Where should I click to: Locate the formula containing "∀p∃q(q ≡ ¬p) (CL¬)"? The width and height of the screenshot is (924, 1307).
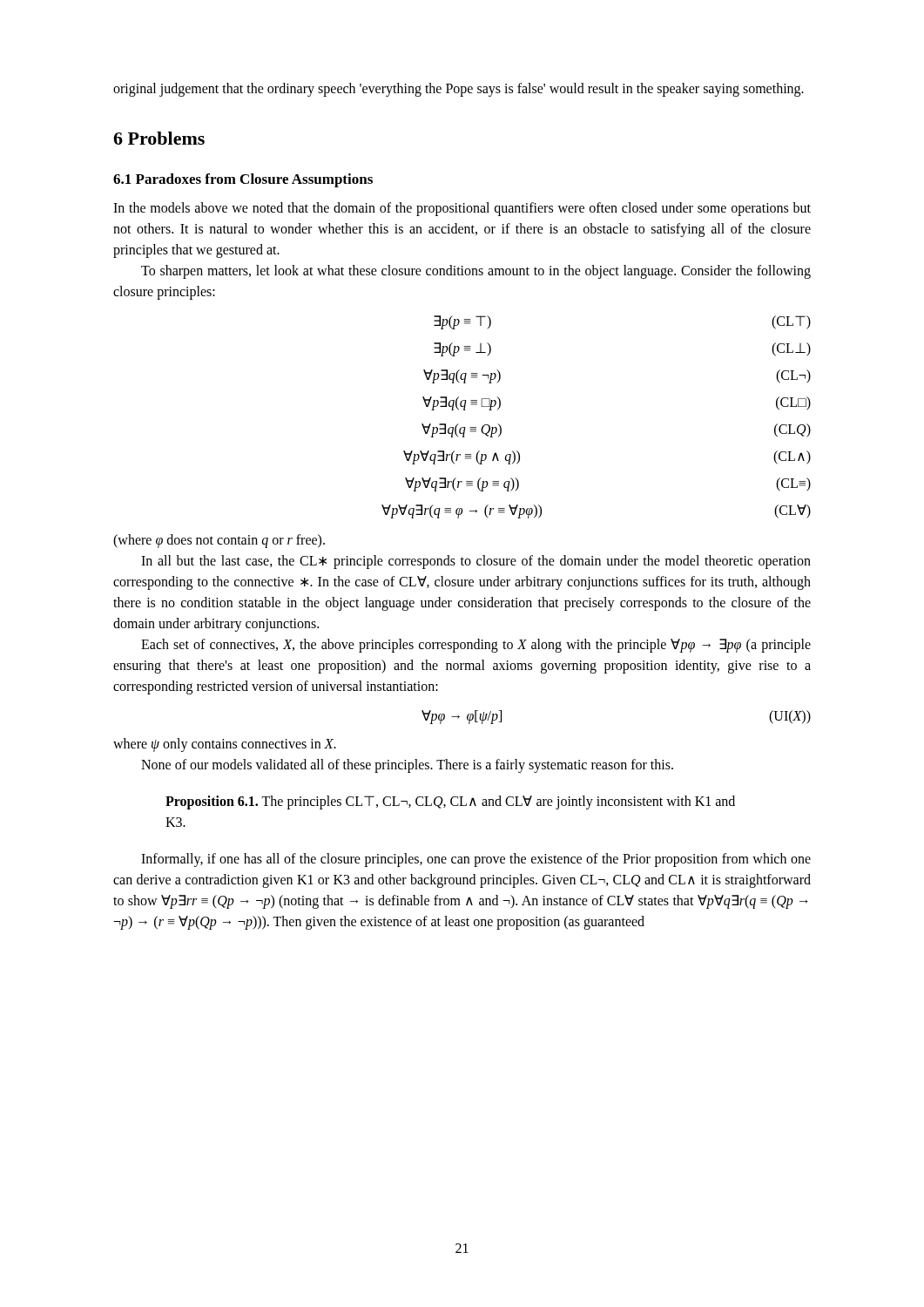point(462,375)
